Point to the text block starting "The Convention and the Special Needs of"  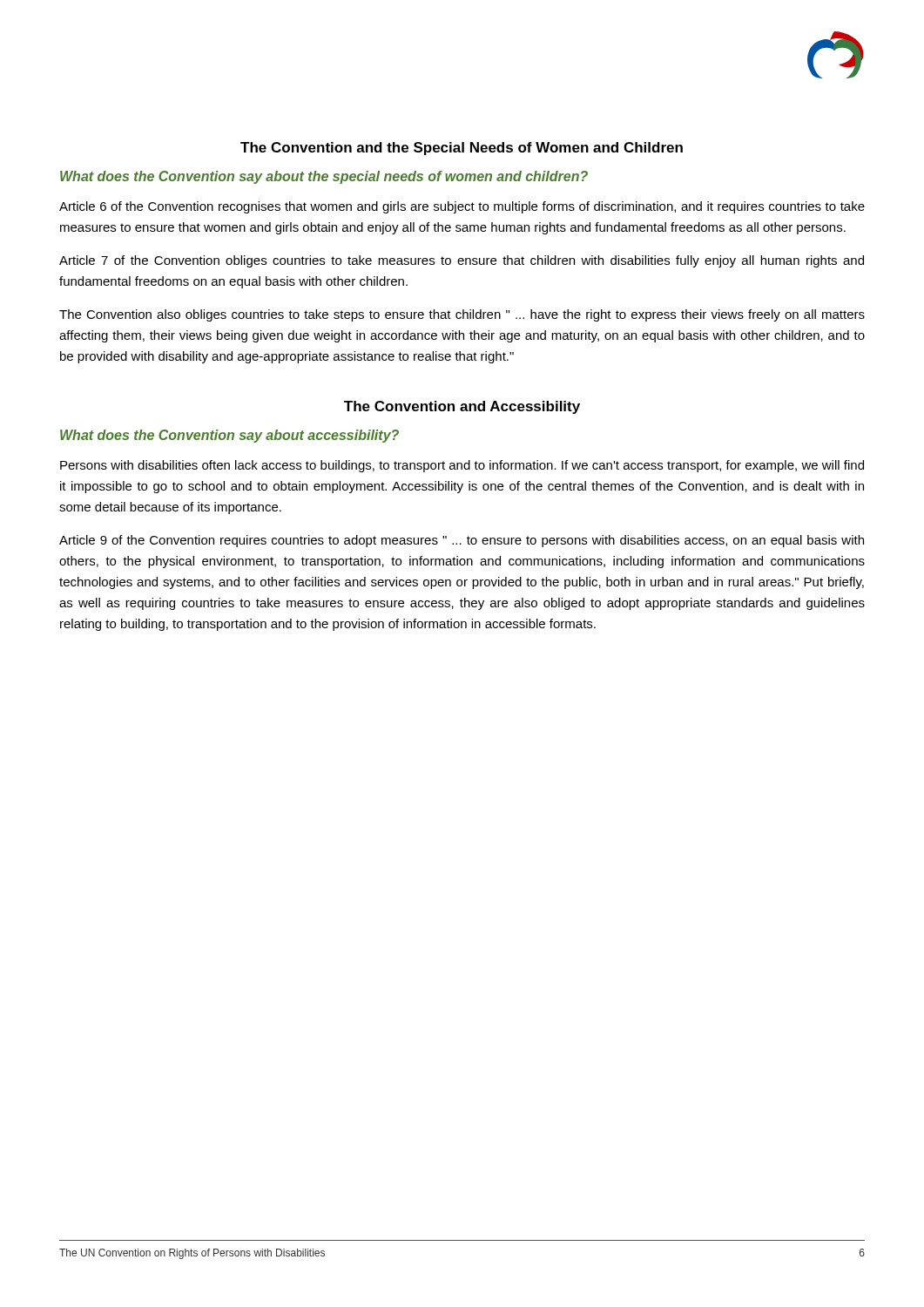click(x=462, y=148)
